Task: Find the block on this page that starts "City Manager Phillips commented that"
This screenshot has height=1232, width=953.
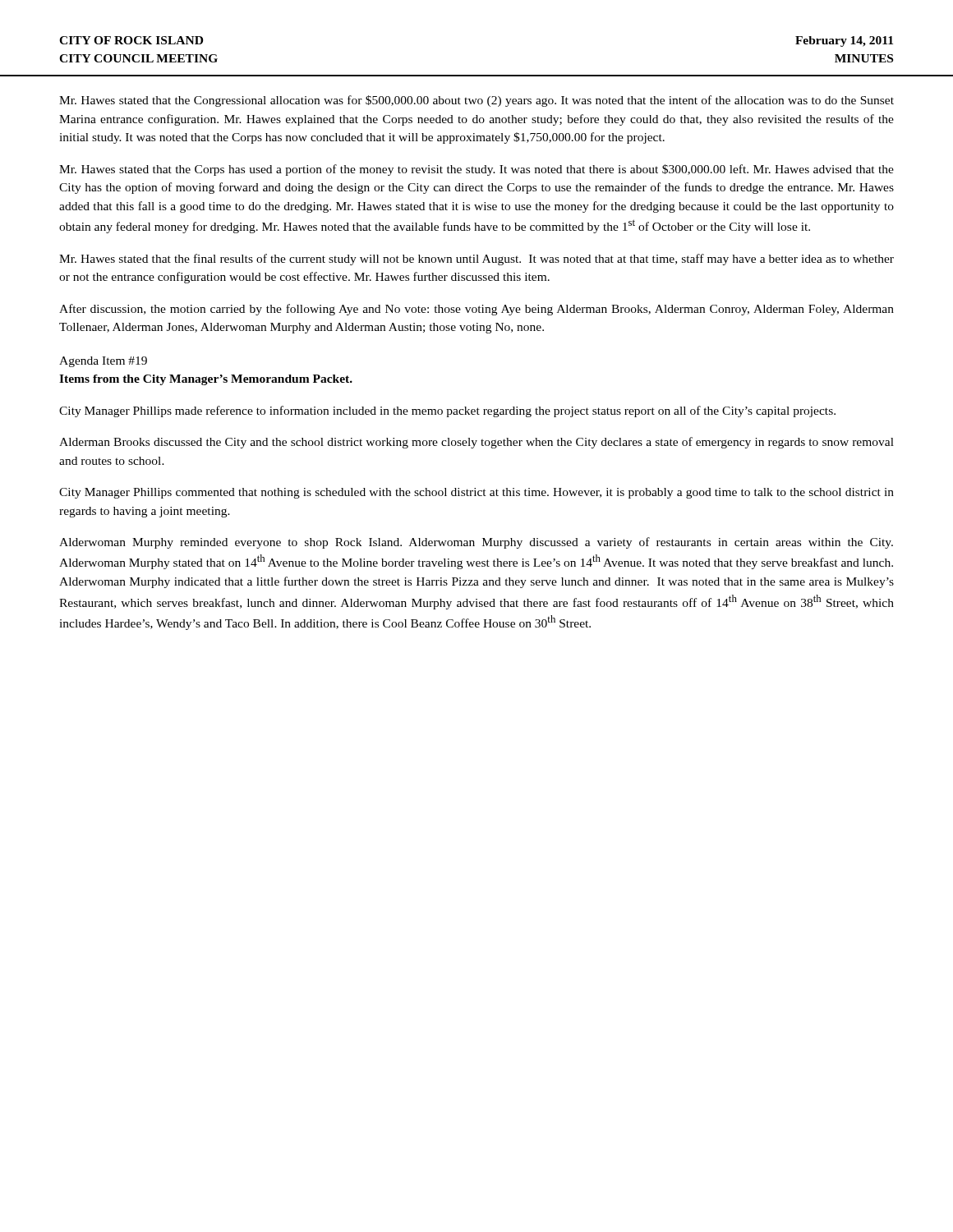Action: (476, 501)
